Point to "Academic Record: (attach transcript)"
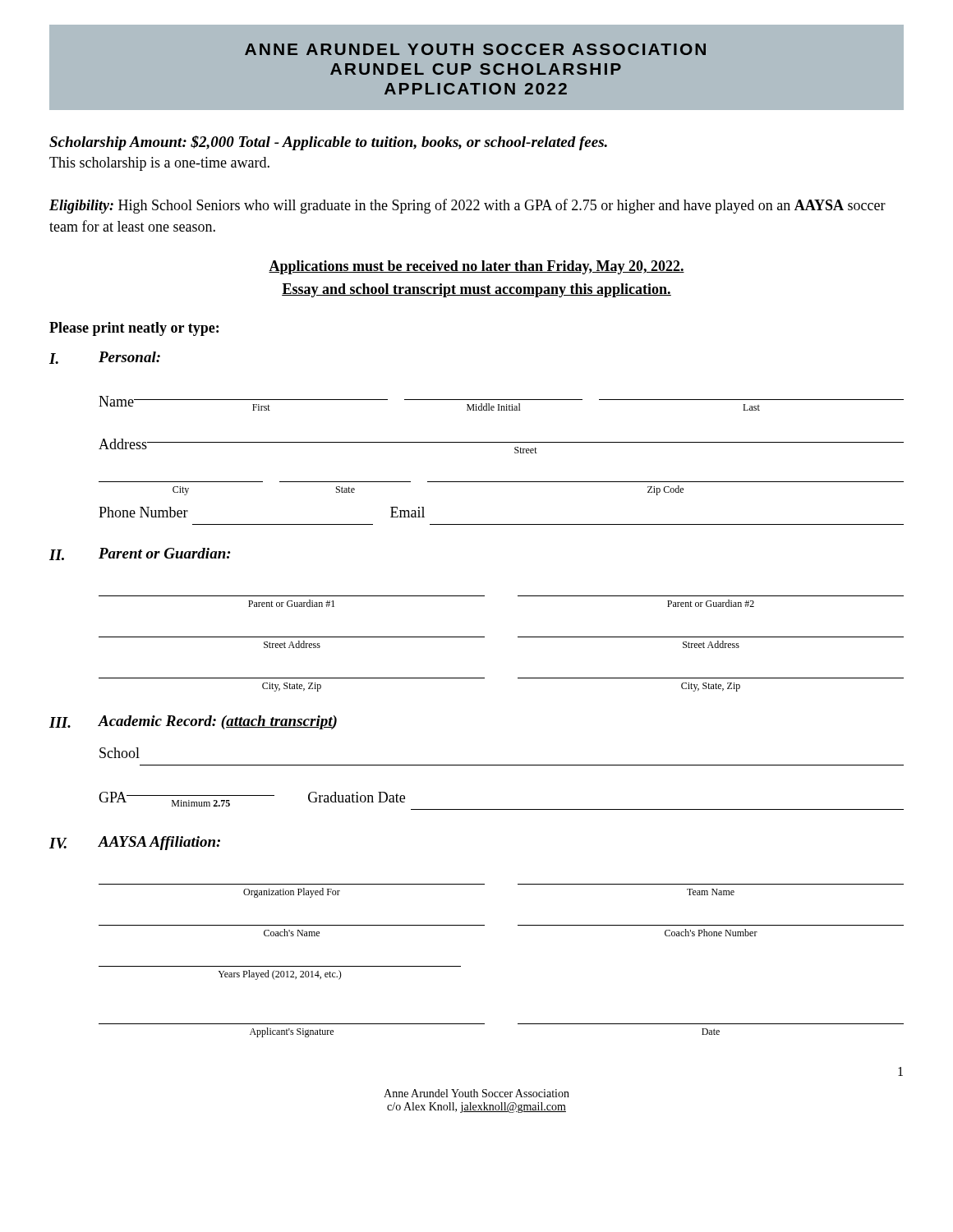This screenshot has width=953, height=1232. coord(218,721)
